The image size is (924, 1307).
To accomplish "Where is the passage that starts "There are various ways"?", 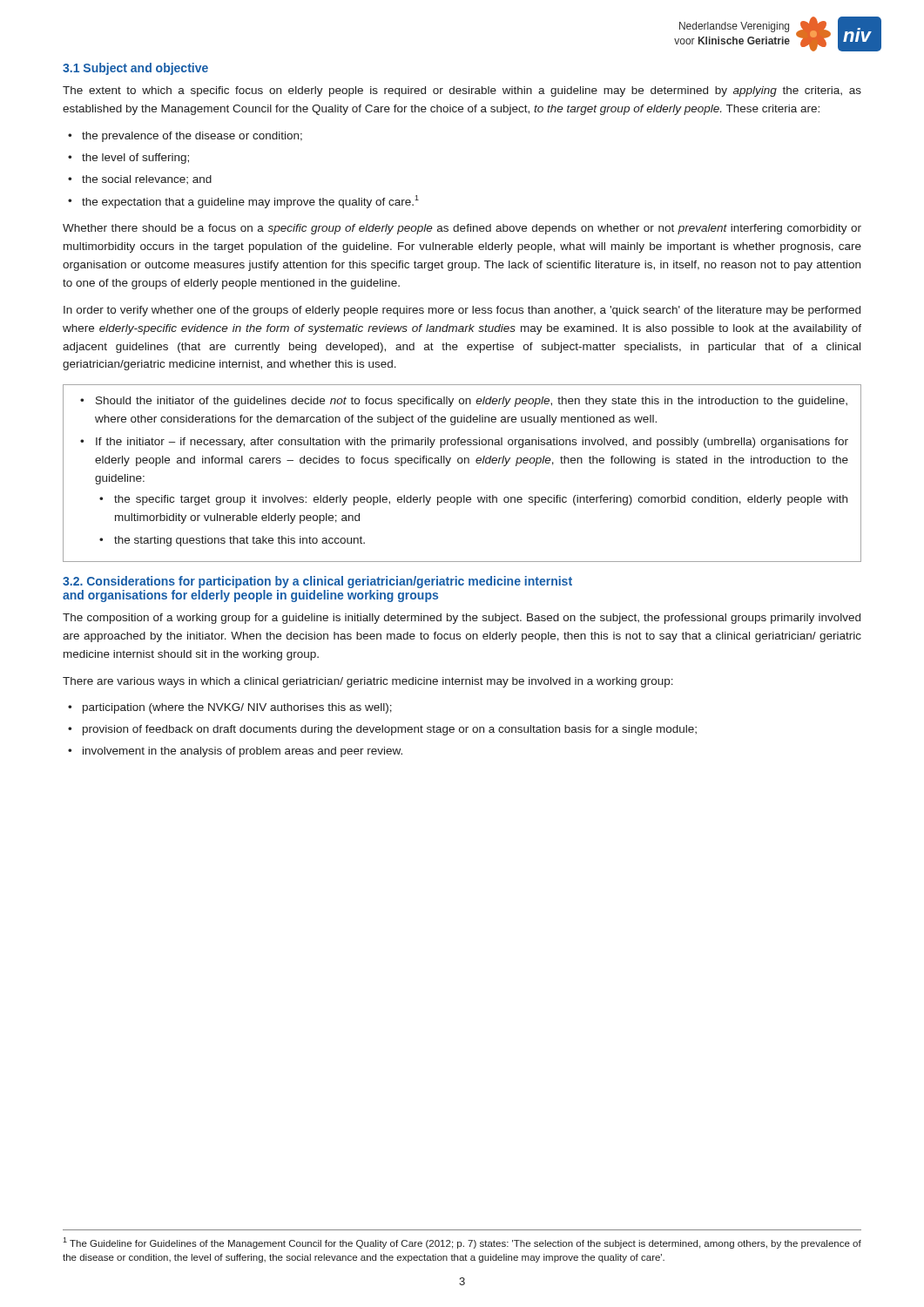I will pyautogui.click(x=368, y=681).
